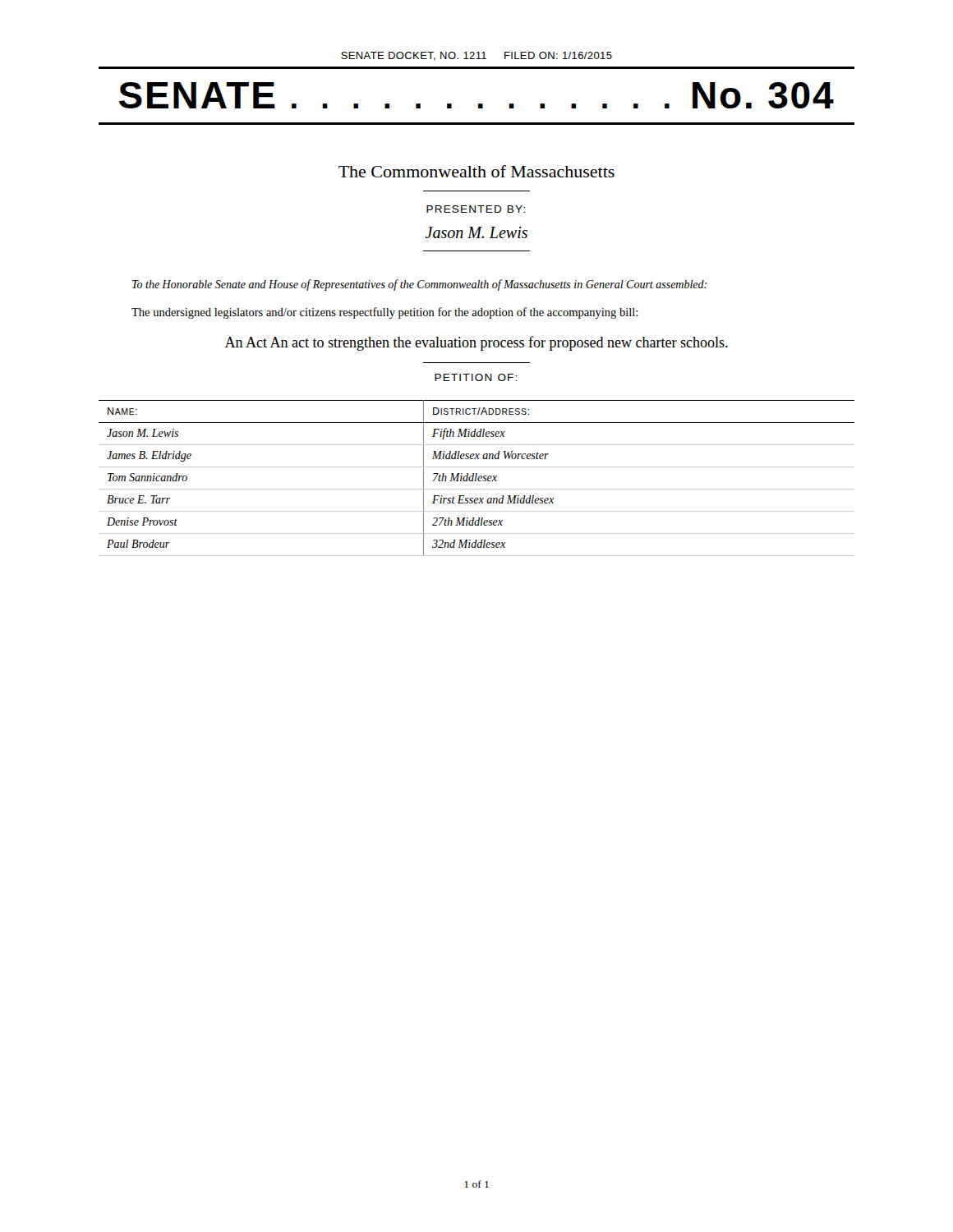The height and width of the screenshot is (1232, 953).
Task: Navigate to the text starting "The Commonwealth of Massachusetts"
Action: pyautogui.click(x=476, y=171)
